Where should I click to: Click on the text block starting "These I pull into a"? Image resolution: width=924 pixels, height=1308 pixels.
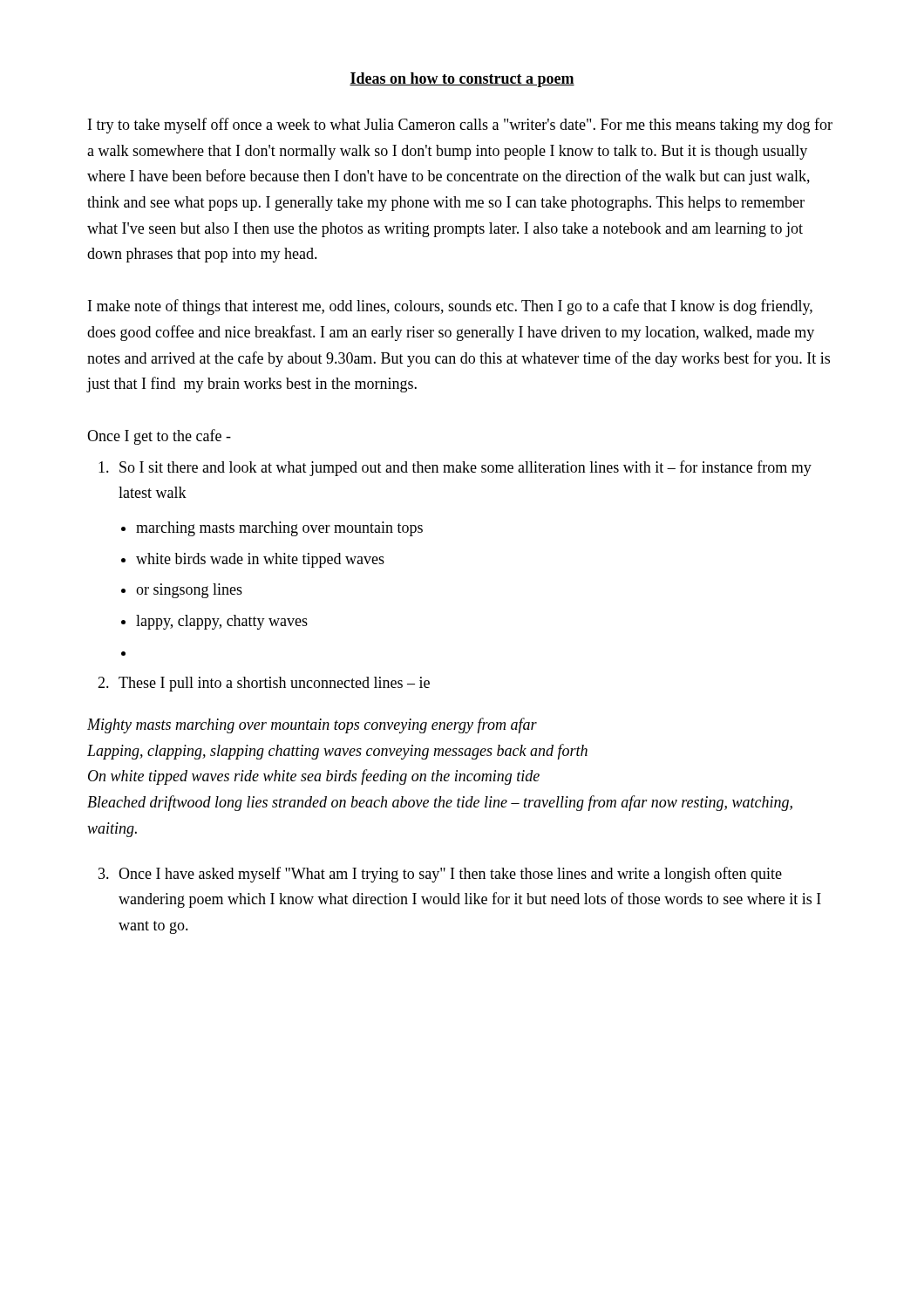pos(274,684)
